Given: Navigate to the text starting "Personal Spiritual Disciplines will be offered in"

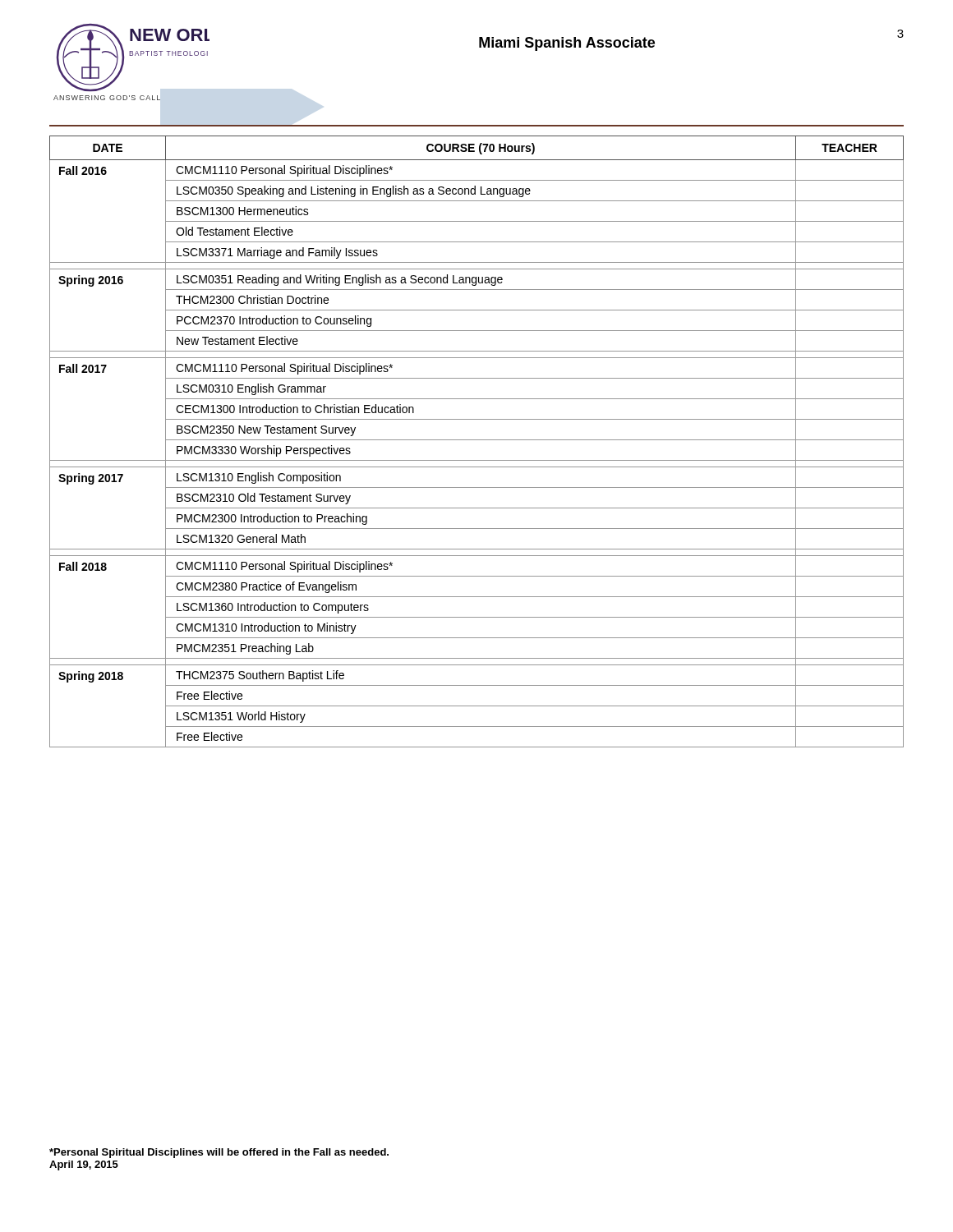Looking at the screenshot, I should click(x=219, y=1158).
